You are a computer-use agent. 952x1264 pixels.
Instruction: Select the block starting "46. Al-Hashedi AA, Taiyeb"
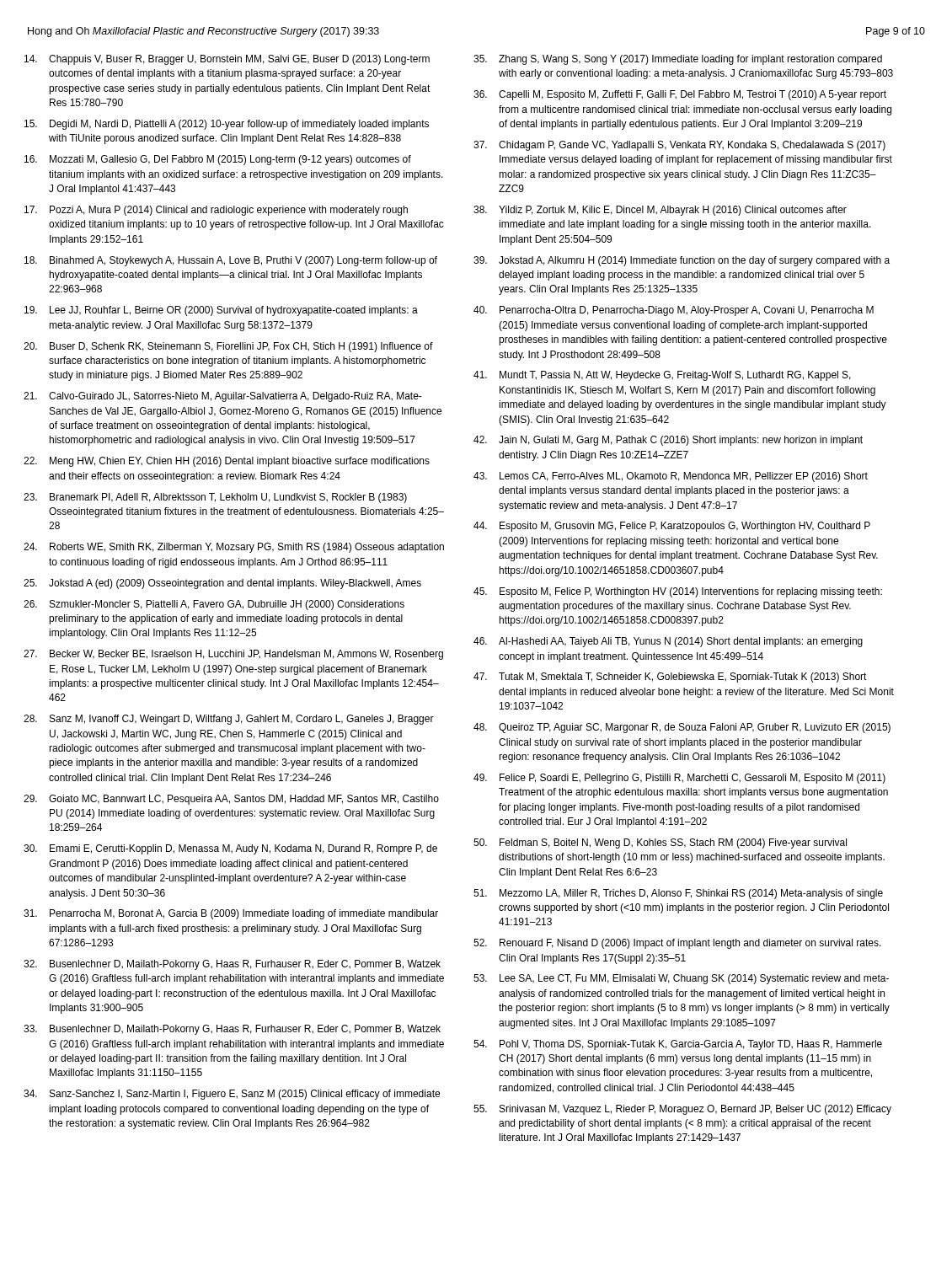684,649
